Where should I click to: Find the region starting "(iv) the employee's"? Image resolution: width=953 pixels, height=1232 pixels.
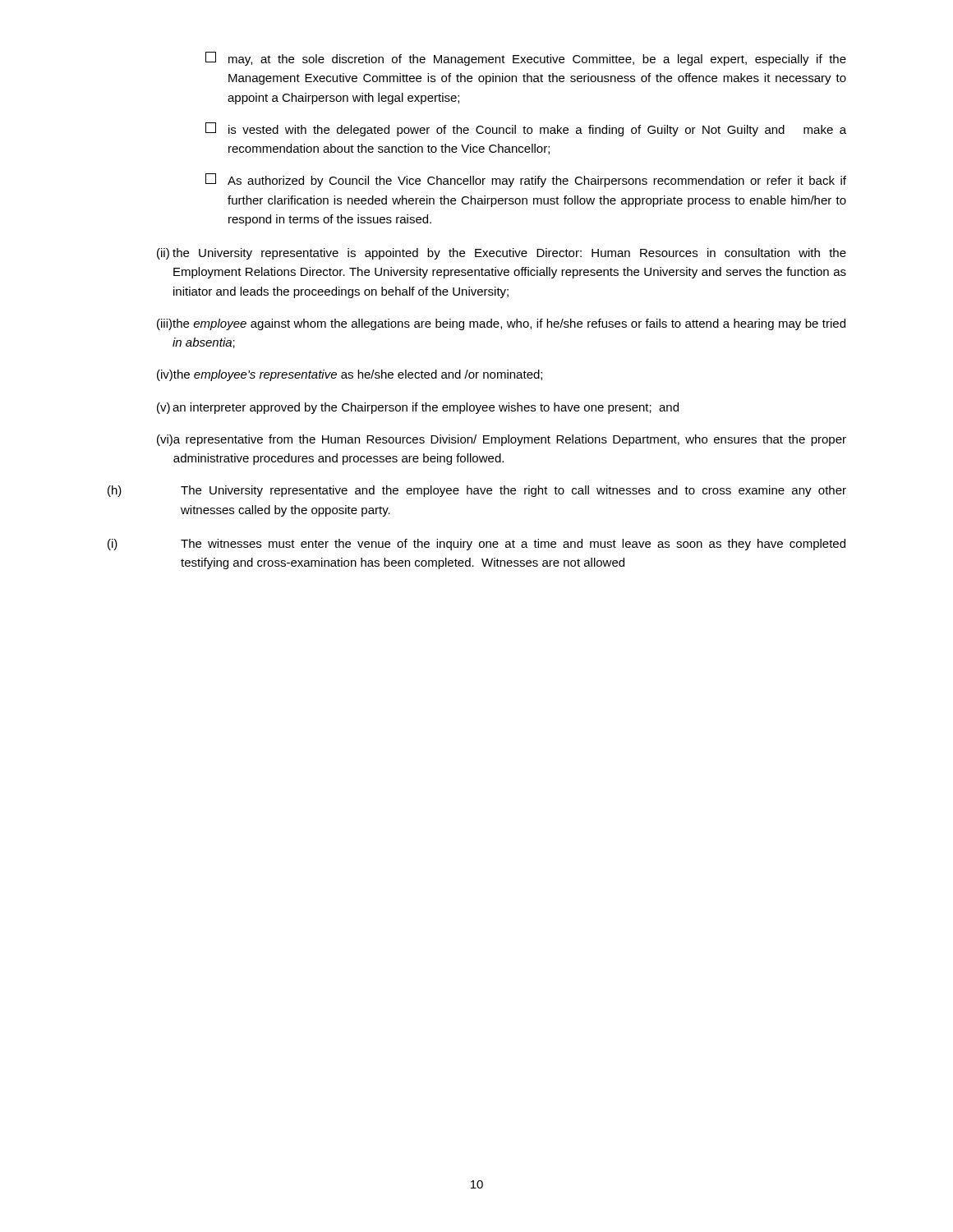[x=476, y=374]
